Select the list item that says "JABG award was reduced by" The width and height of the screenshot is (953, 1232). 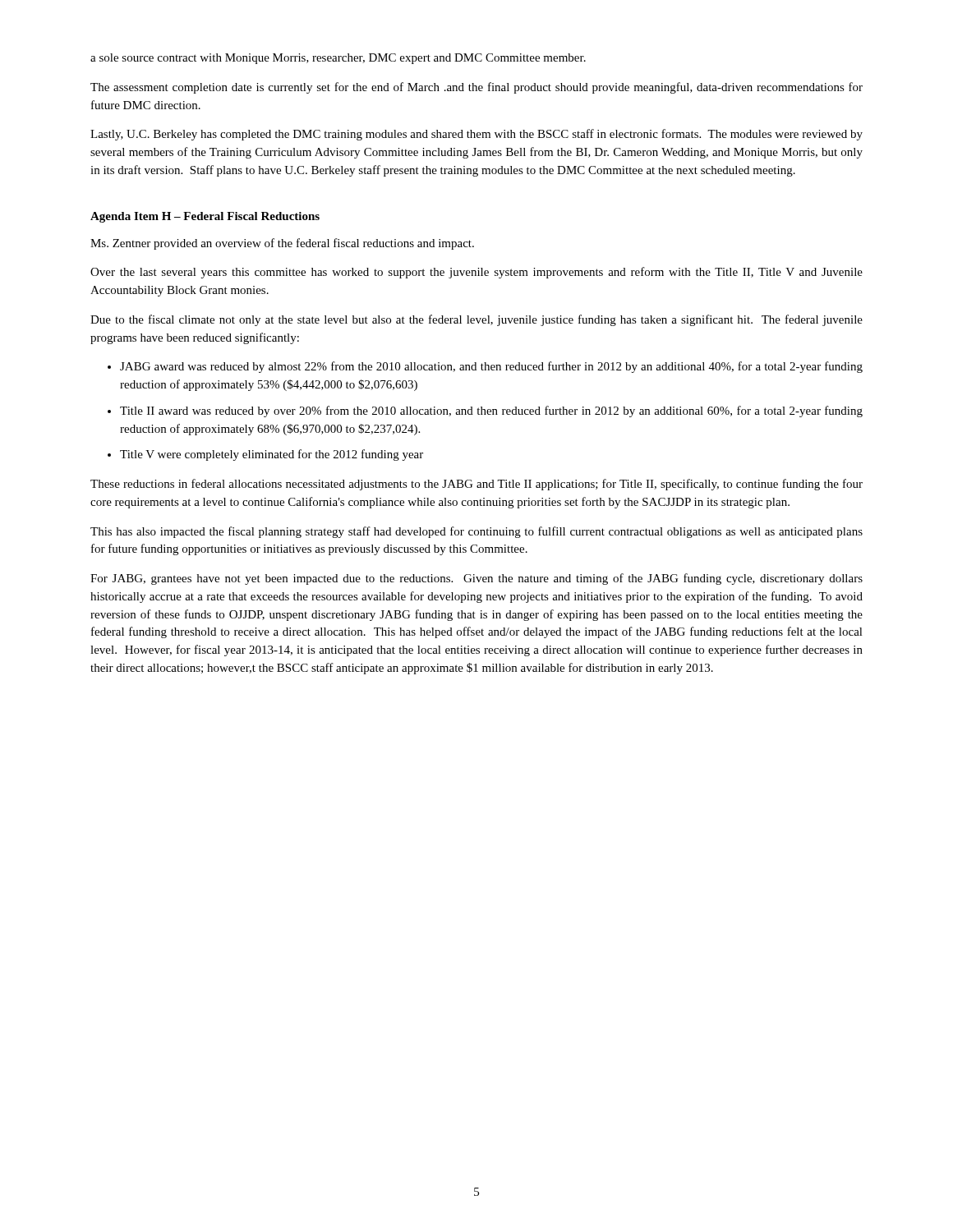pyautogui.click(x=491, y=376)
